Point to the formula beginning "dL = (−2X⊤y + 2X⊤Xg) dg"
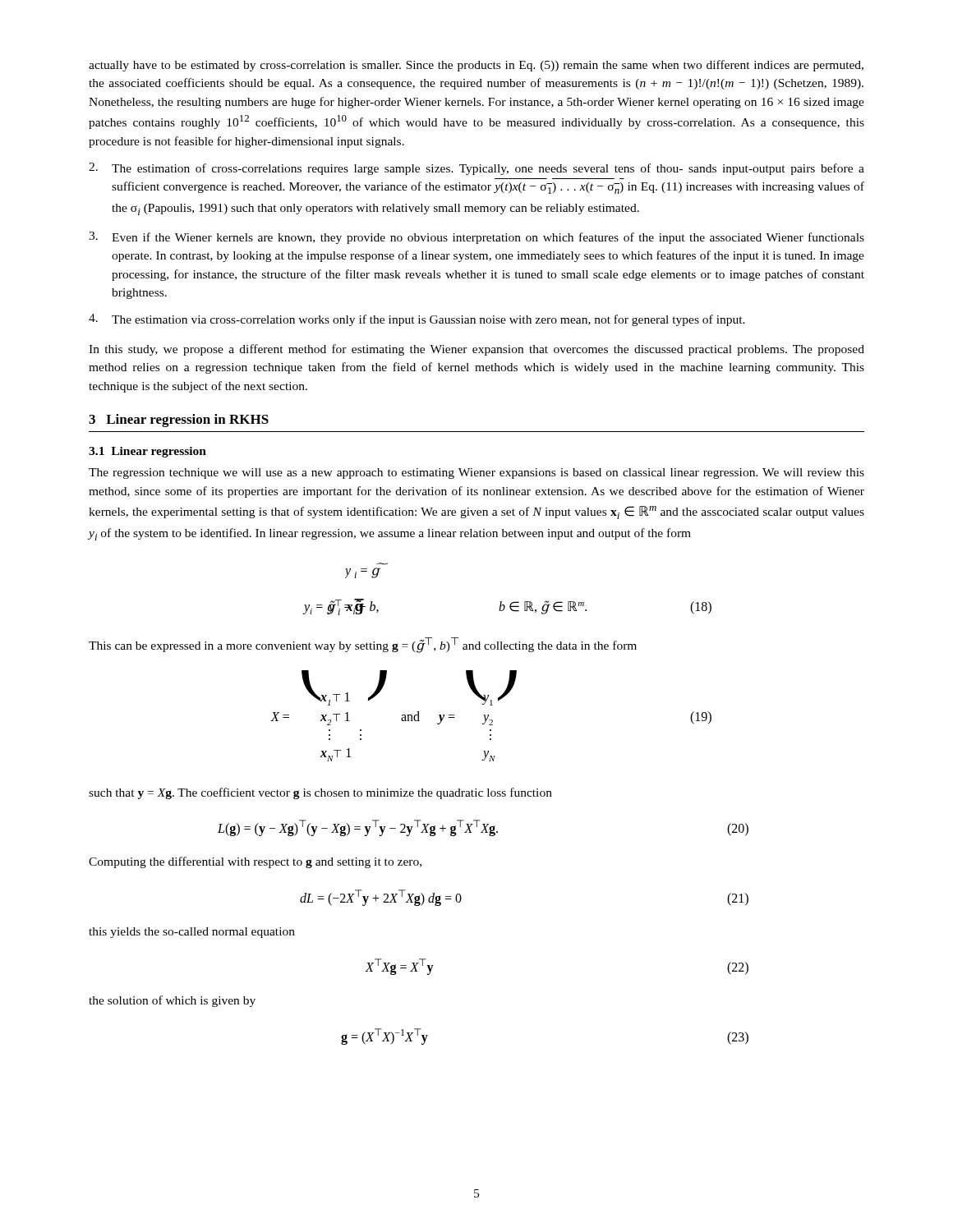Screen dimensions: 1232x953 tap(376, 897)
